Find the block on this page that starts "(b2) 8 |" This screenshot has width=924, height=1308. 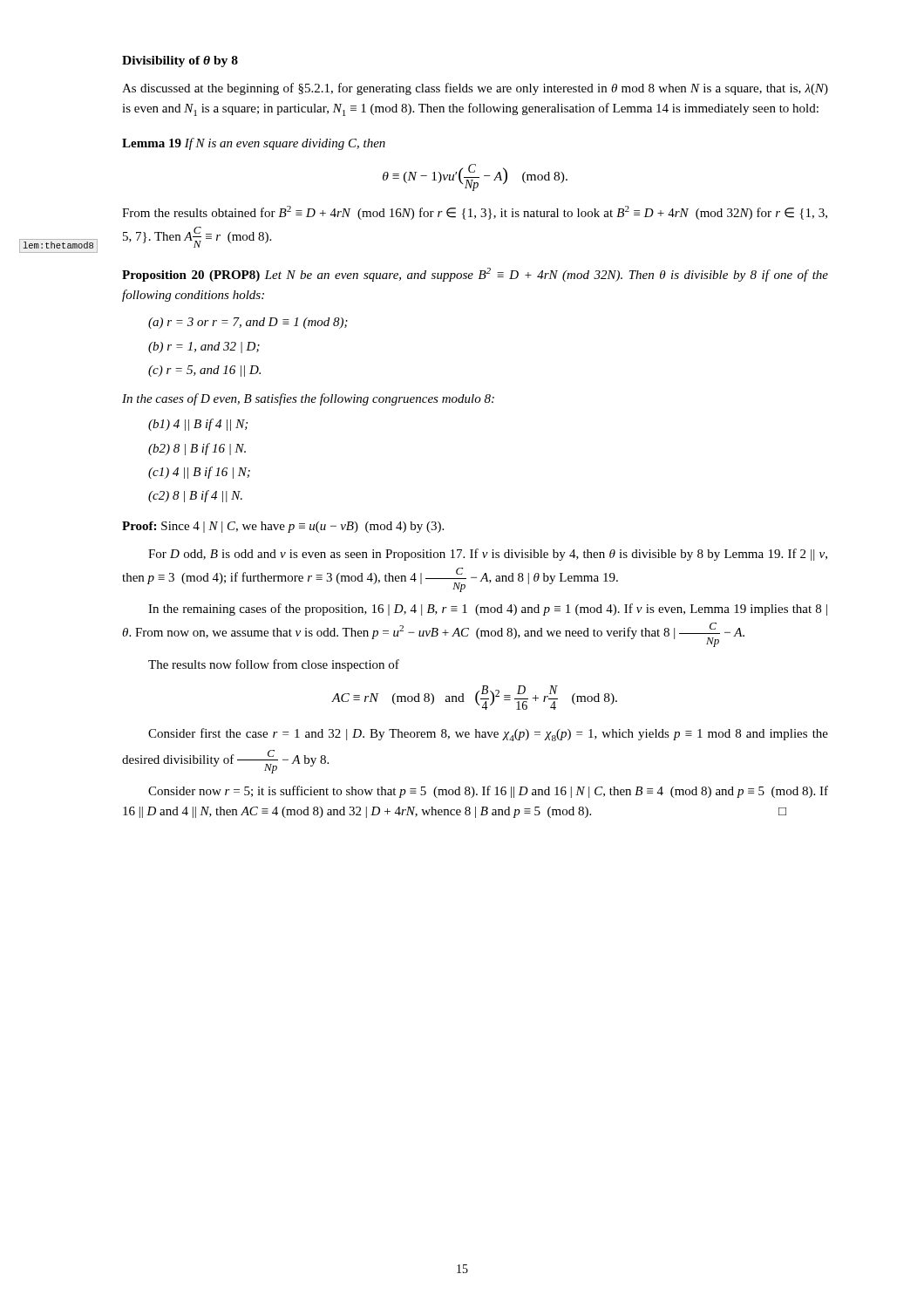pyautogui.click(x=198, y=448)
